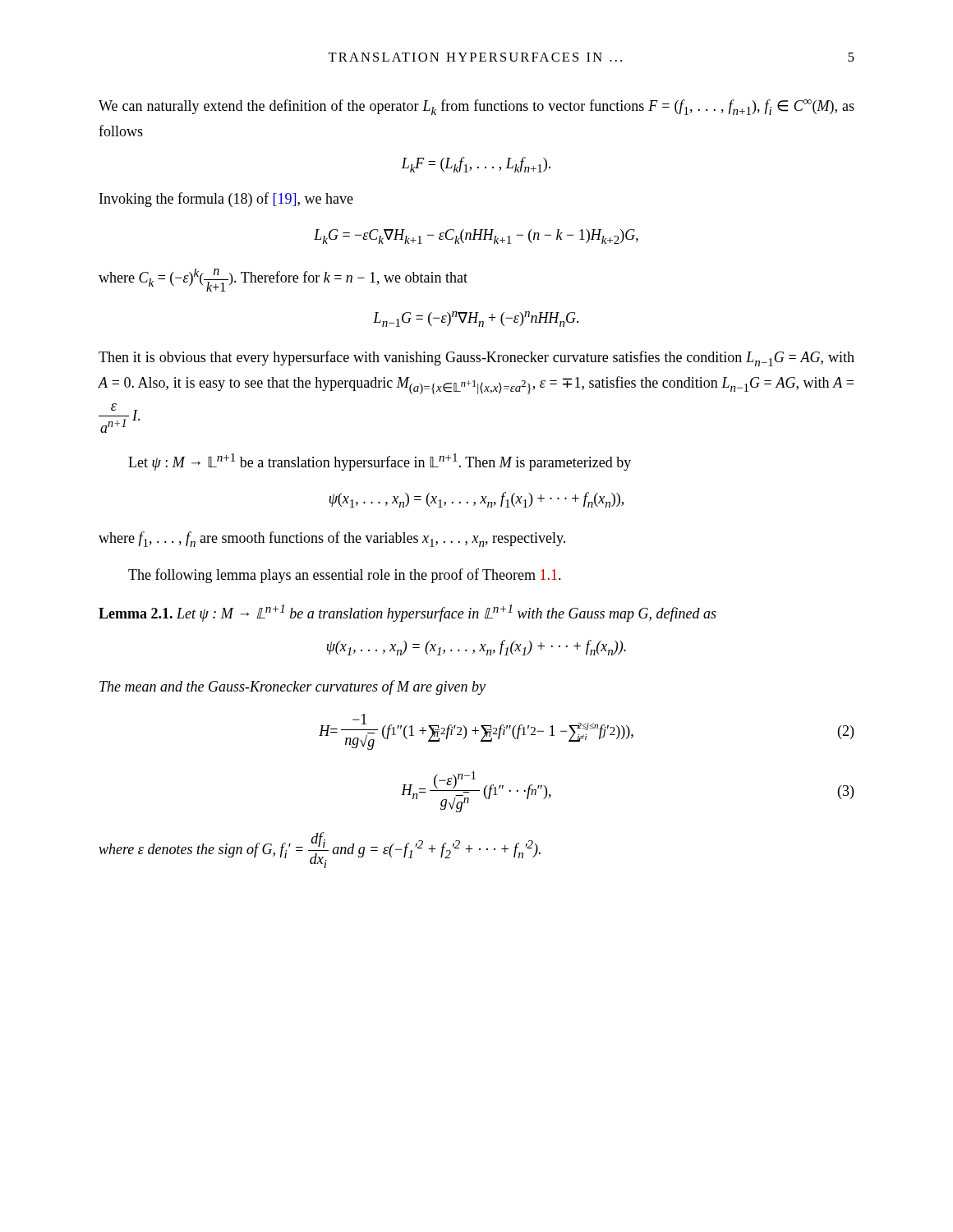The width and height of the screenshot is (953, 1232).
Task: Navigate to the passage starting "The following lemma plays an essential role in"
Action: pyautogui.click(x=330, y=576)
